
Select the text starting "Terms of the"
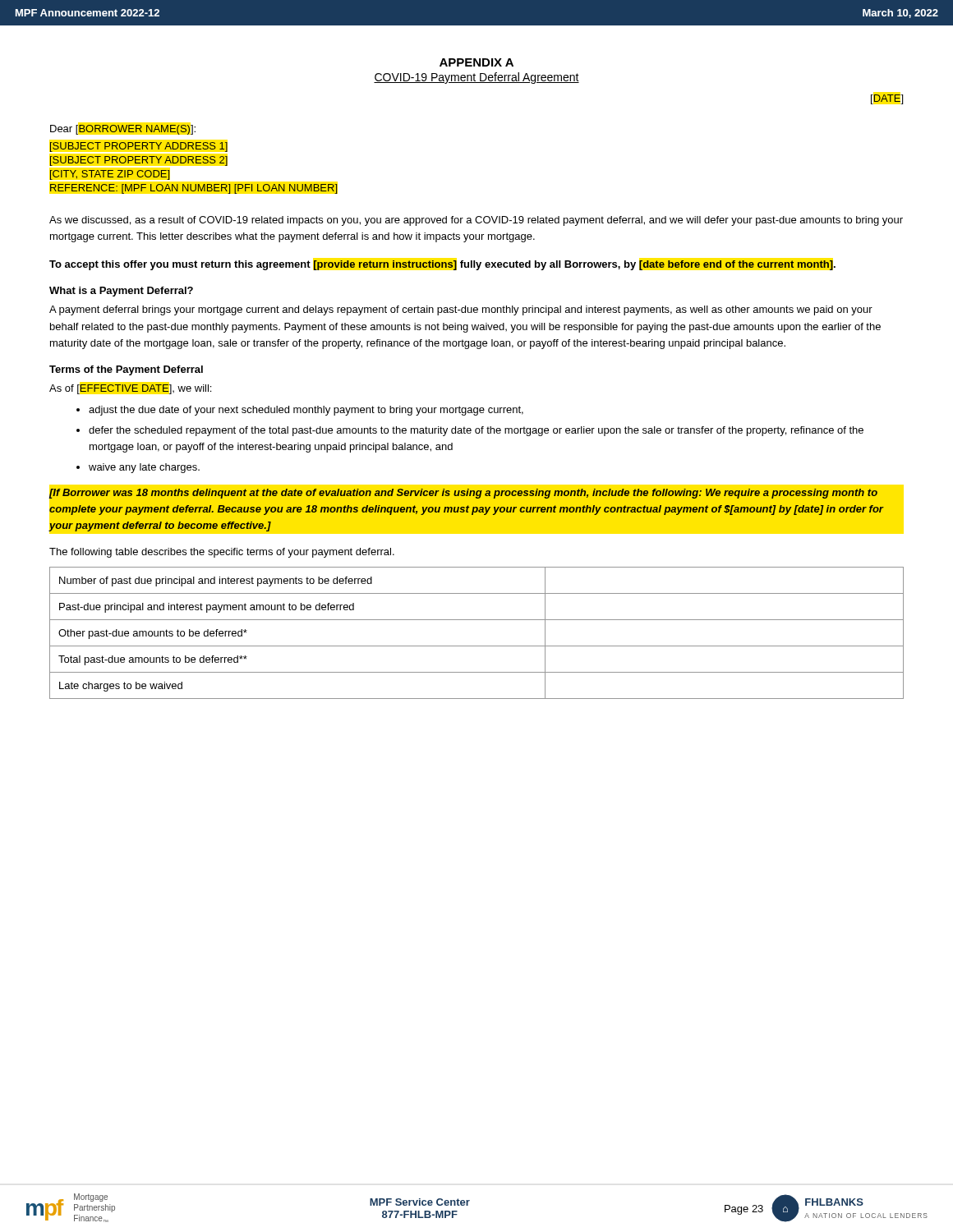(x=126, y=369)
